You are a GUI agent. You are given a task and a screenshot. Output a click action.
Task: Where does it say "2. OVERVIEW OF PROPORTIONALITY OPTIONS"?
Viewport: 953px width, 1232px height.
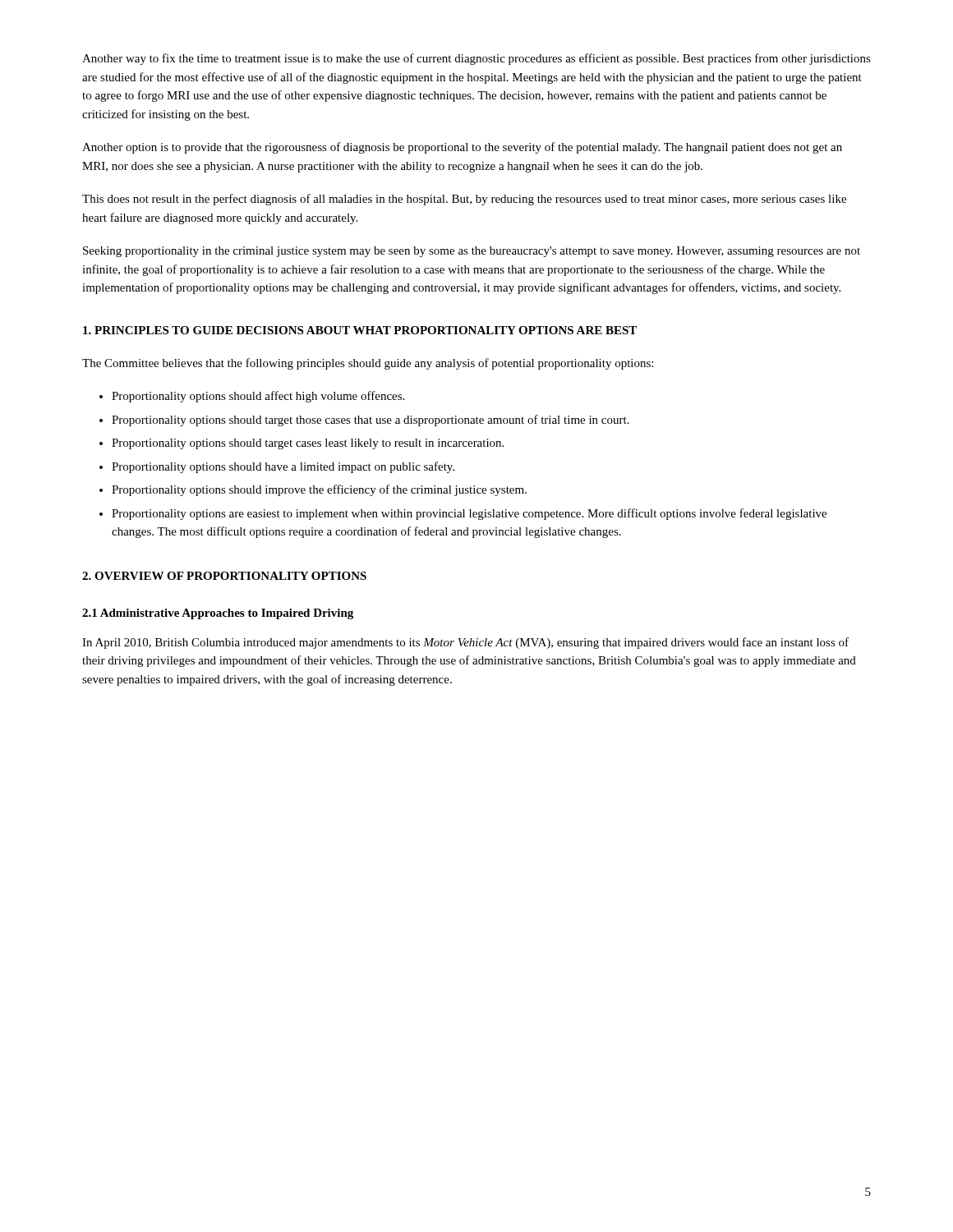[224, 575]
